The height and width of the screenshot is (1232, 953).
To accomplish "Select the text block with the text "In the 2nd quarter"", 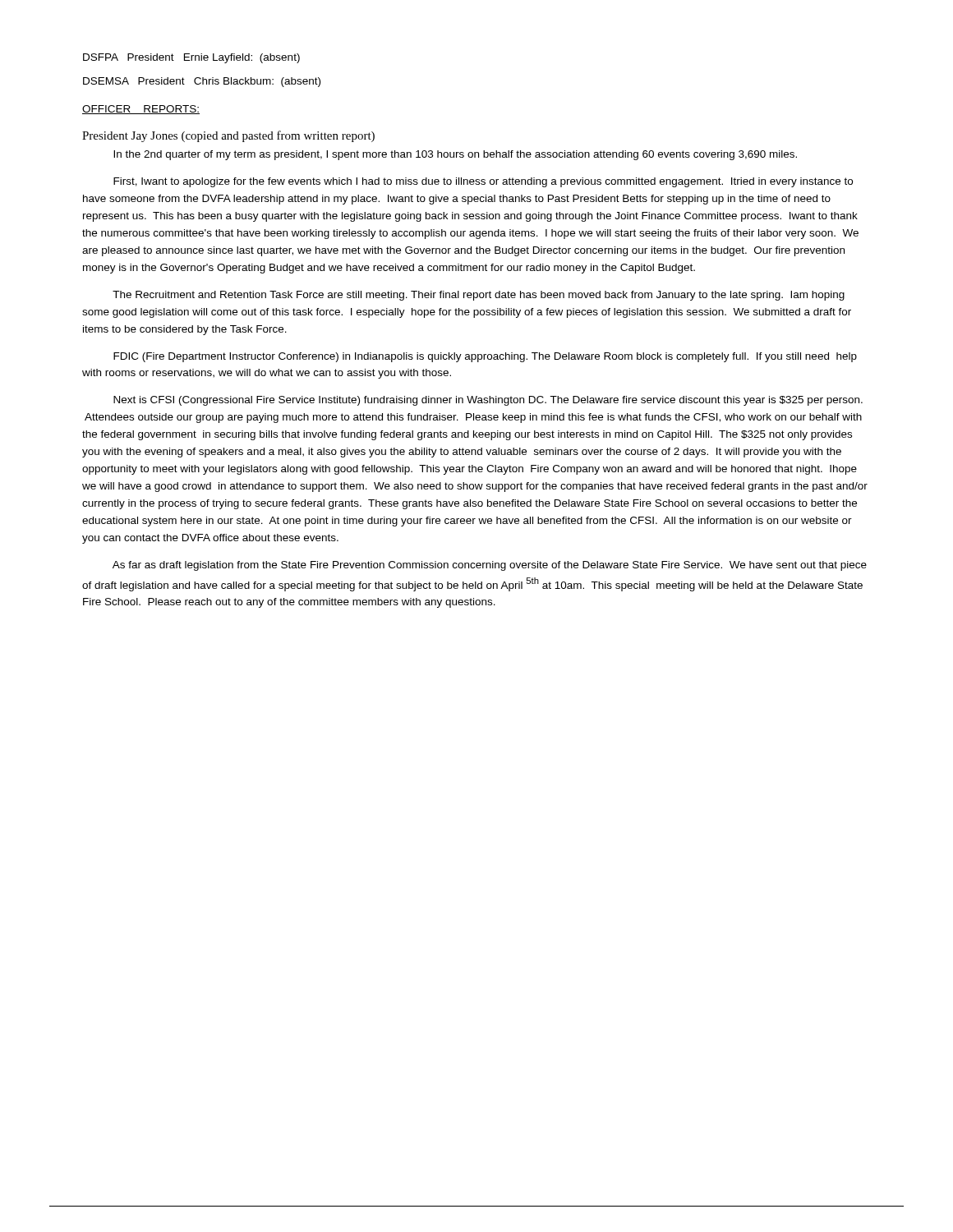I will tap(440, 154).
